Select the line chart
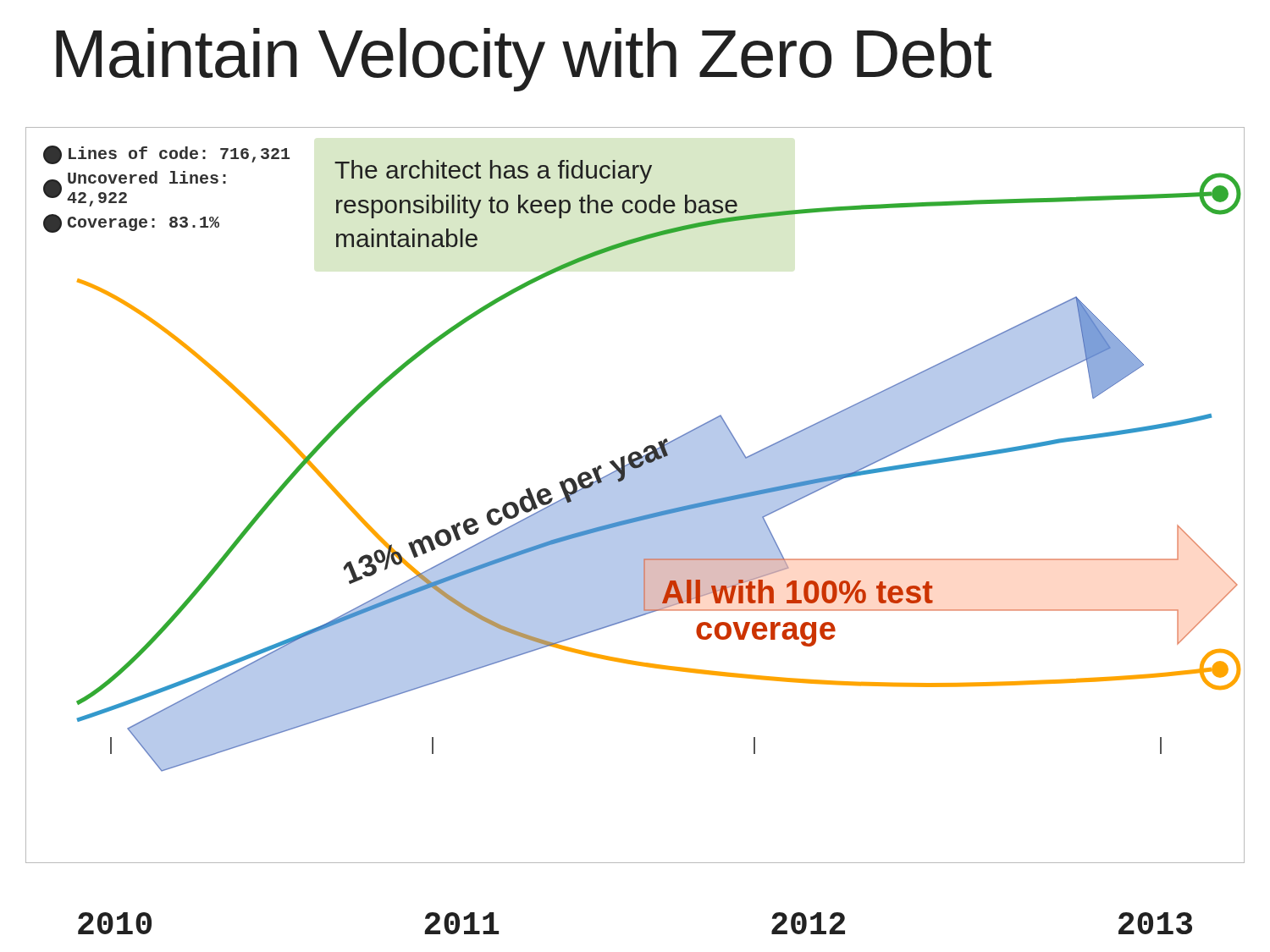Viewport: 1270px width, 952px height. coord(635,495)
